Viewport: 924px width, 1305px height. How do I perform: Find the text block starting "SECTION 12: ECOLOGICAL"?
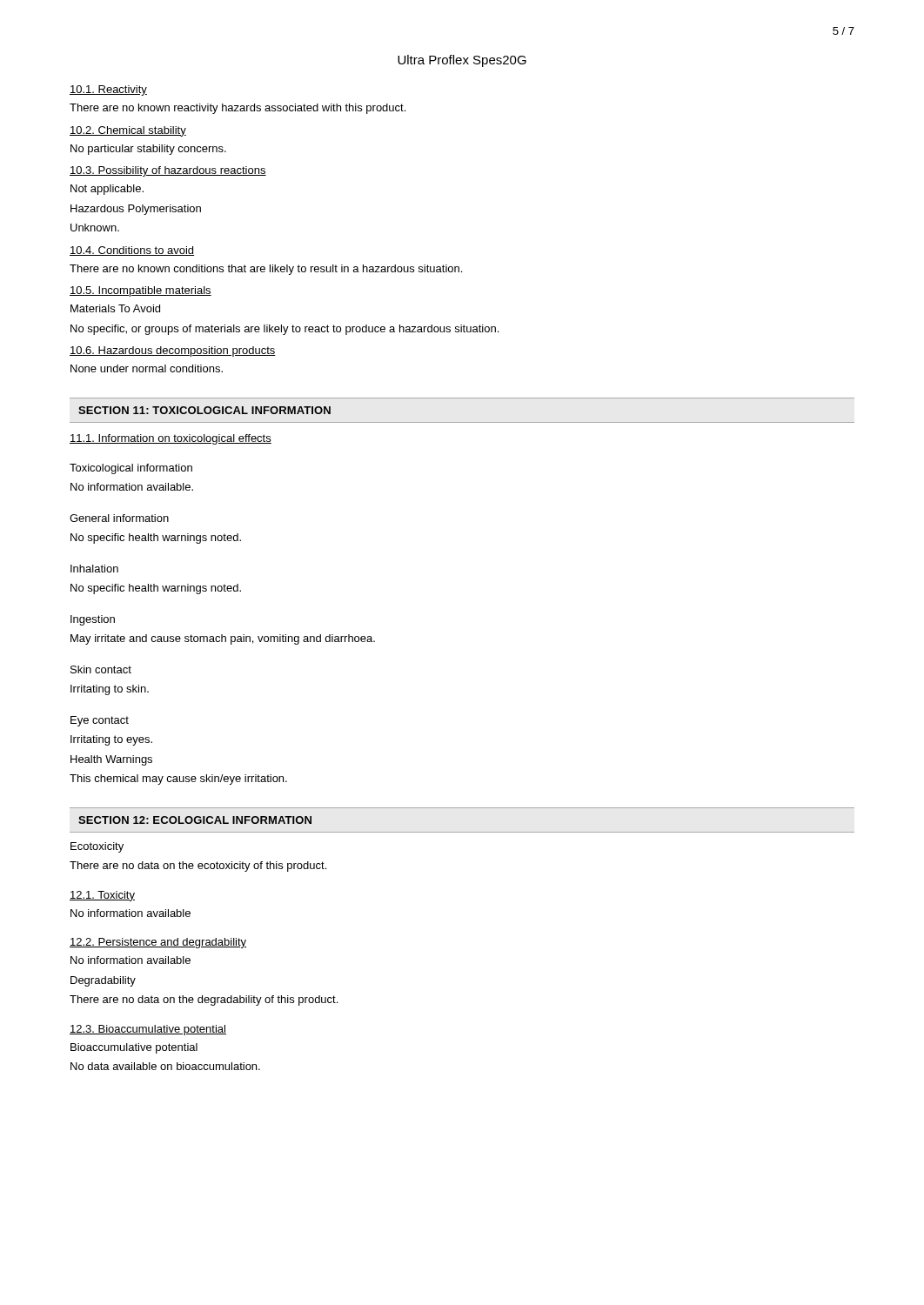click(195, 820)
